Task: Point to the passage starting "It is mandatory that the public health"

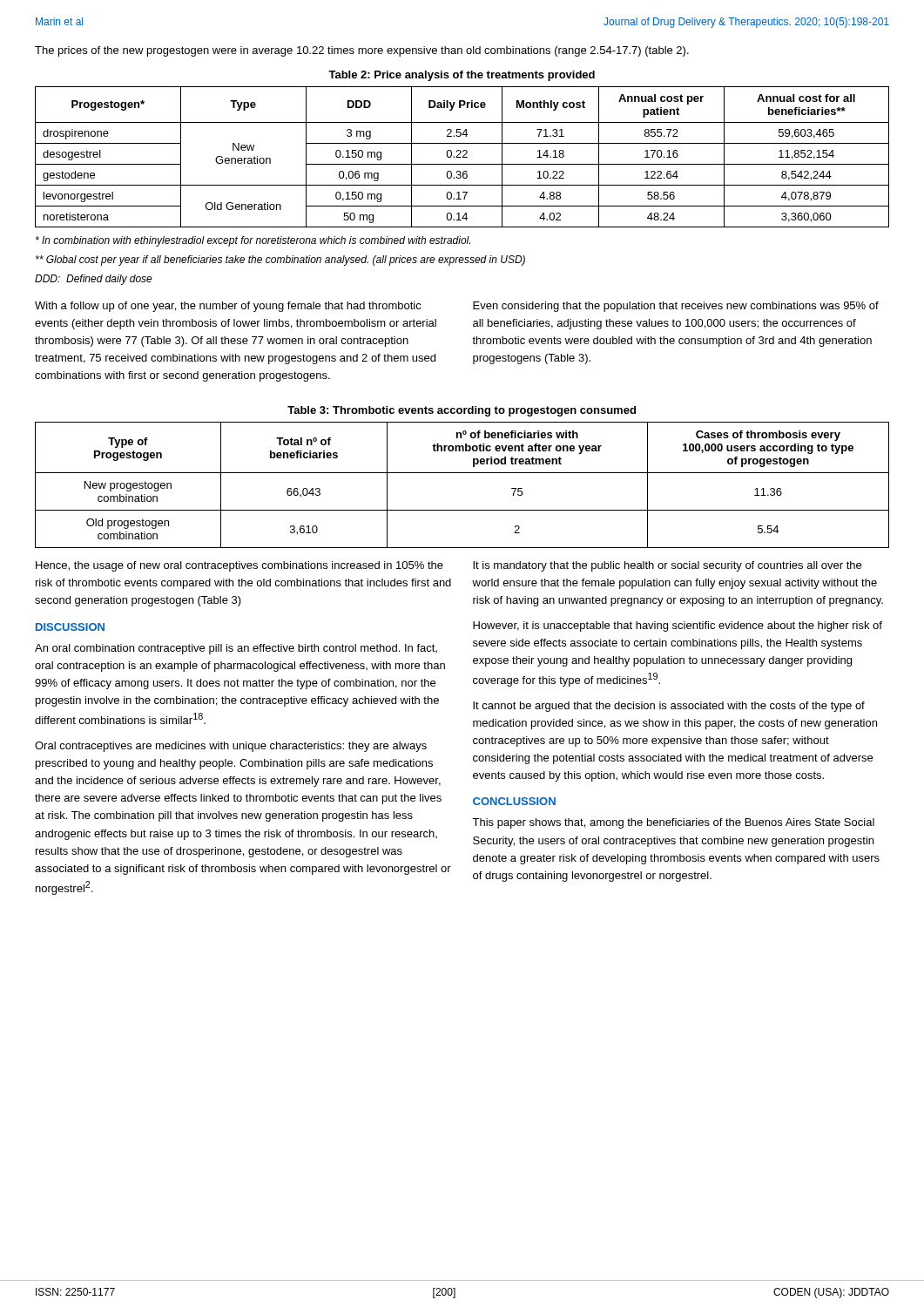Action: [x=681, y=583]
